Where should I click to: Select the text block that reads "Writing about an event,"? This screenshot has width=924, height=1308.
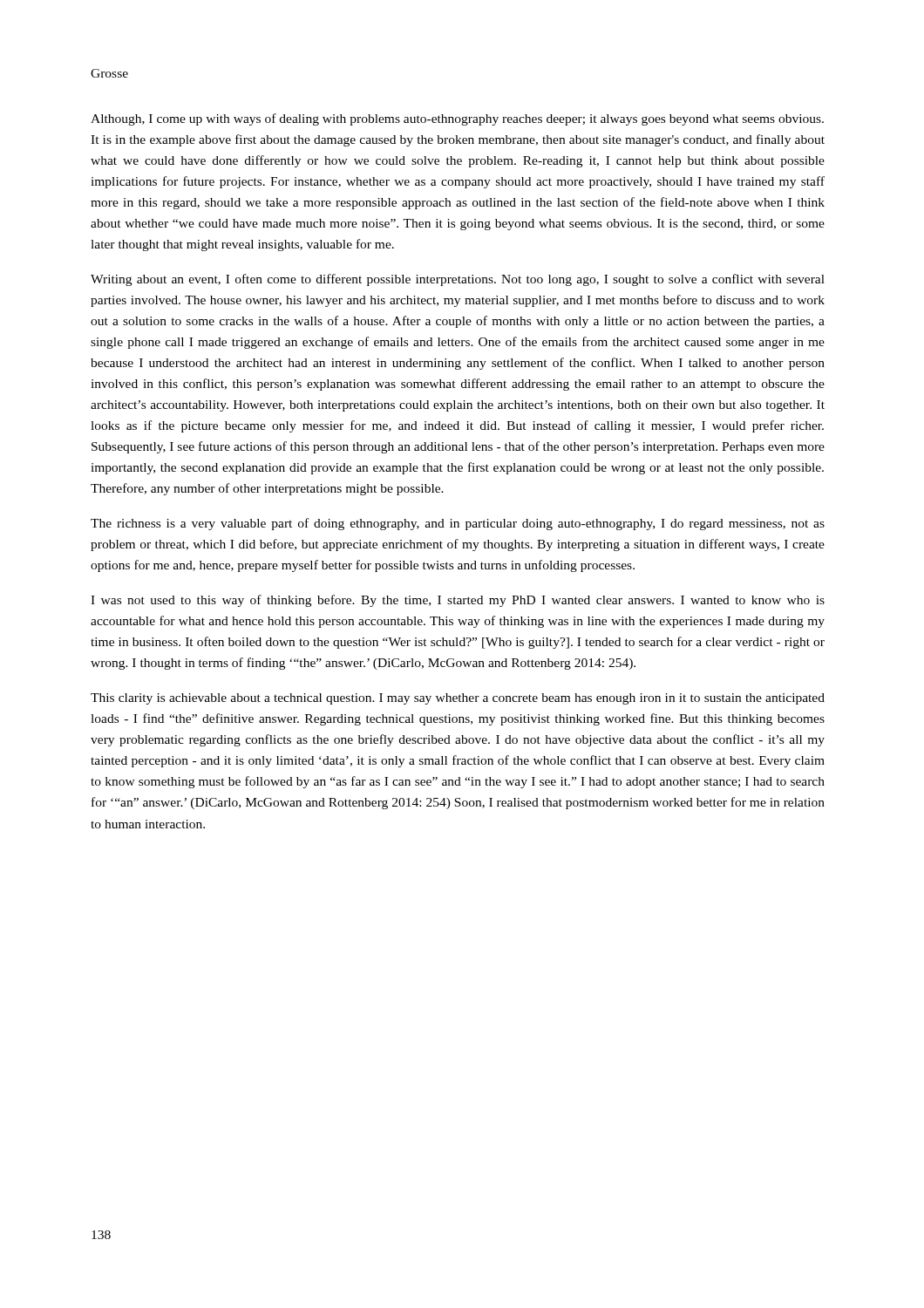458,383
